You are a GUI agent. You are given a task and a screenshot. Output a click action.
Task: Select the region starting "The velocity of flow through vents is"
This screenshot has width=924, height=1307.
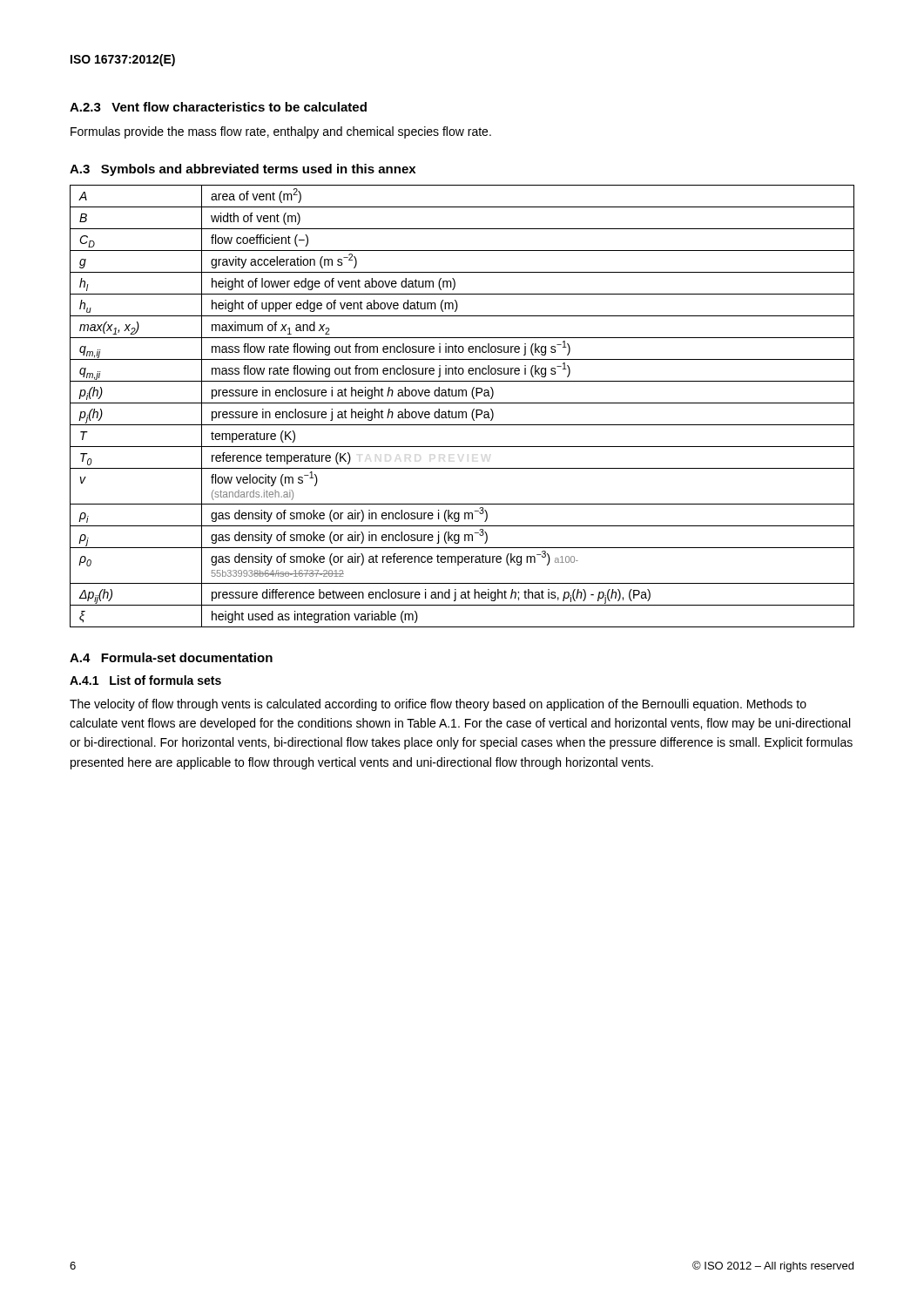pyautogui.click(x=461, y=733)
